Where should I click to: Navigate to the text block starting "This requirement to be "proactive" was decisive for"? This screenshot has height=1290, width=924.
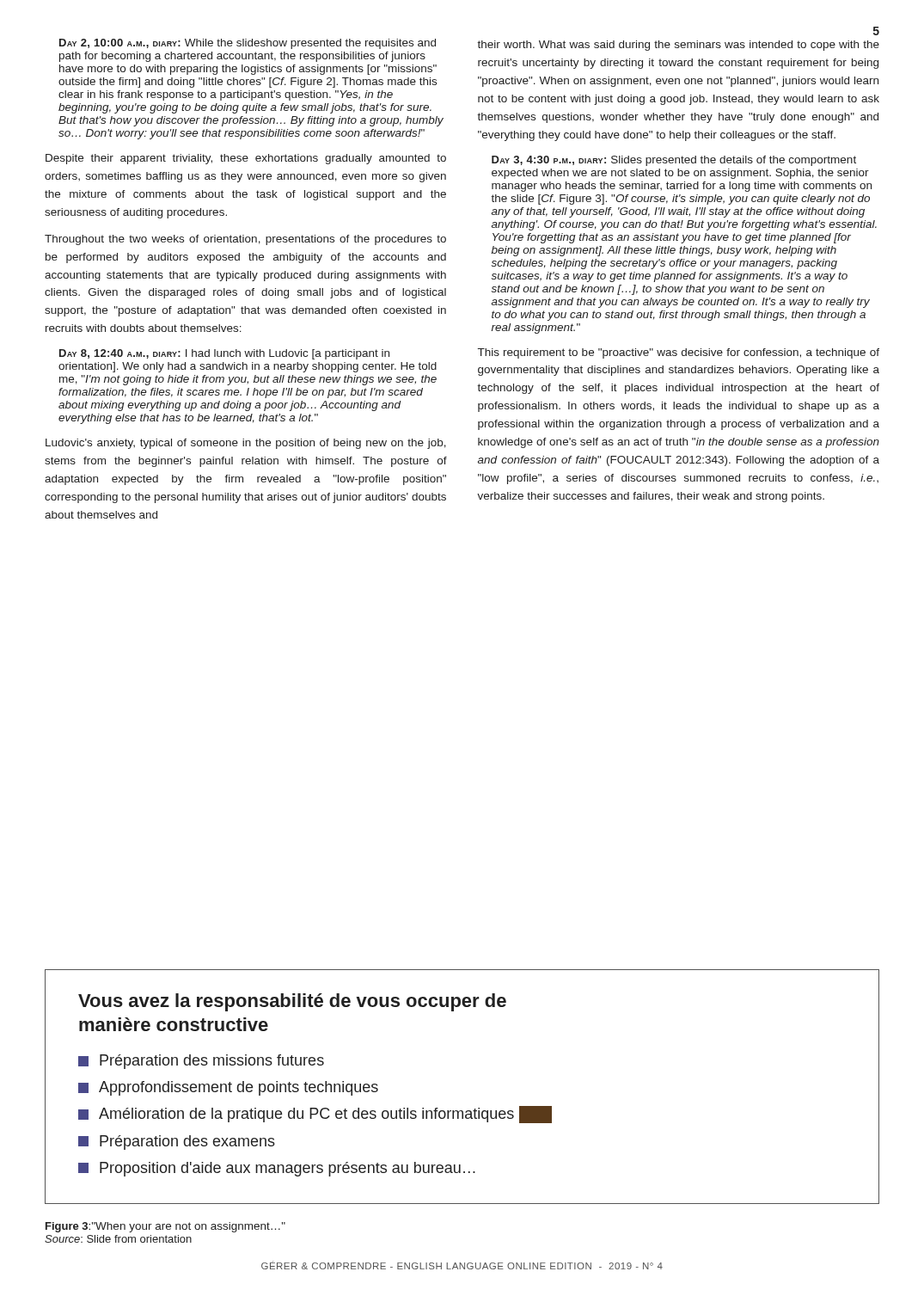(x=678, y=424)
